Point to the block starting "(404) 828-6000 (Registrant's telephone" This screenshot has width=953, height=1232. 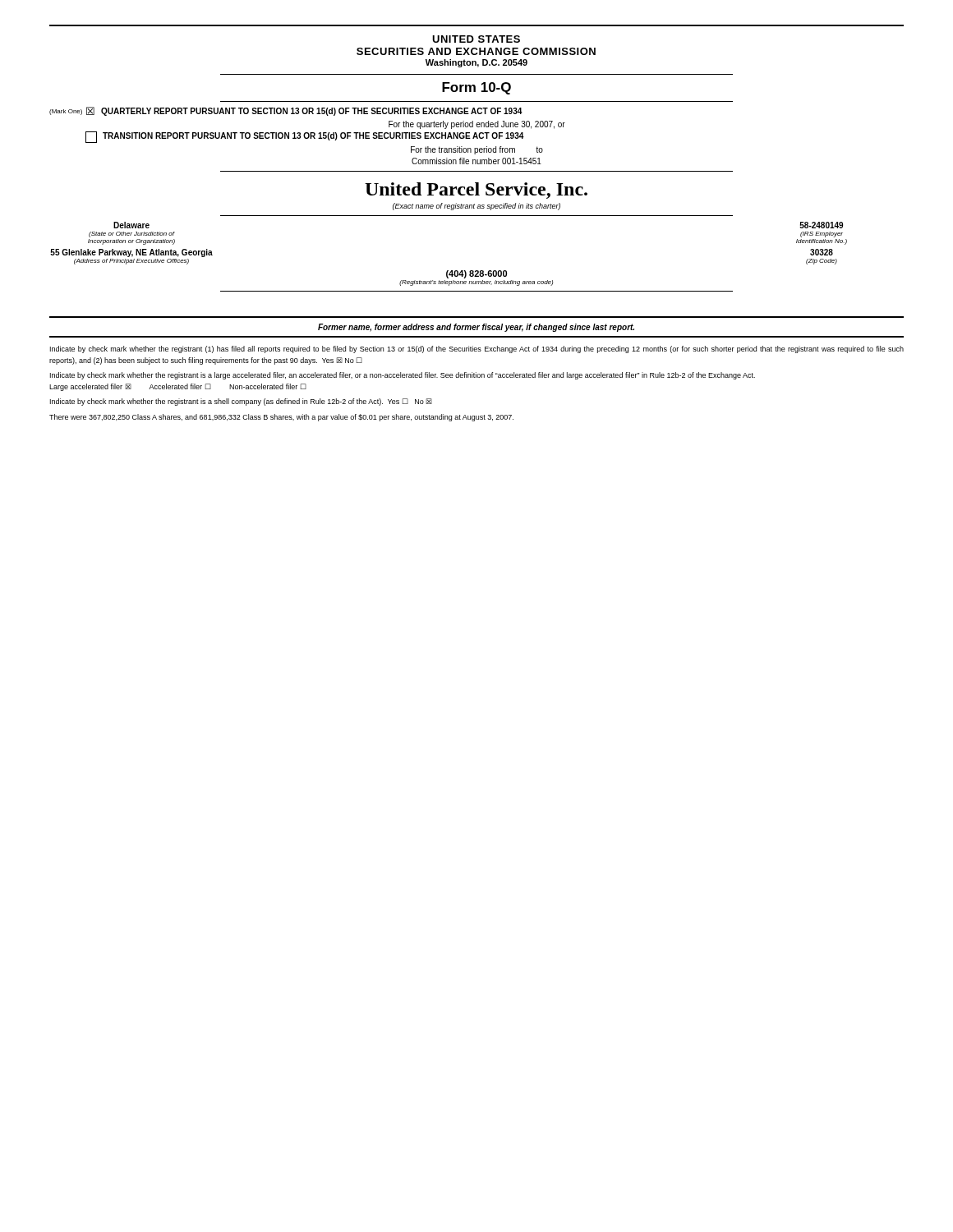click(x=476, y=277)
